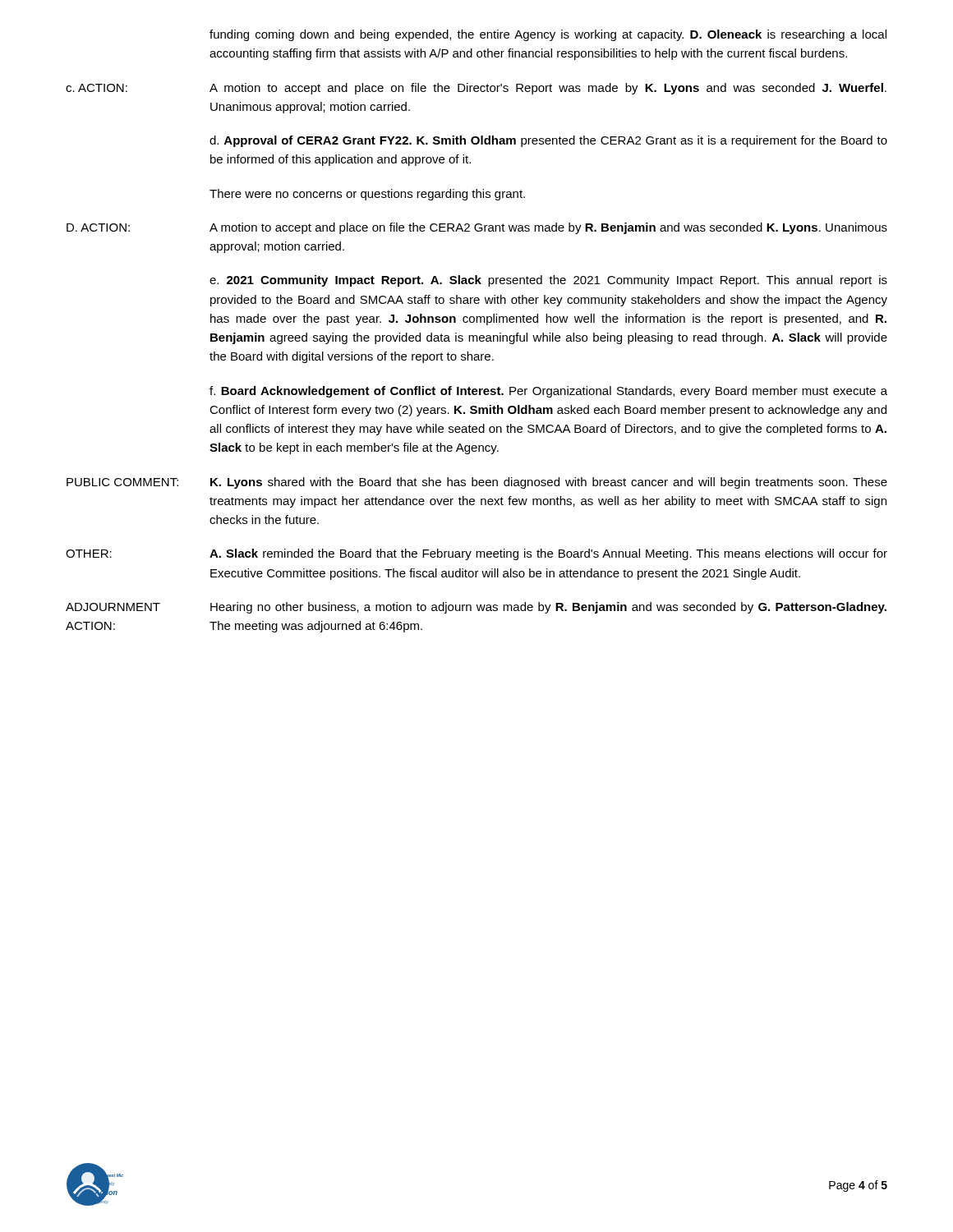Click on the element starting "e. 2021 Community"

click(548, 318)
